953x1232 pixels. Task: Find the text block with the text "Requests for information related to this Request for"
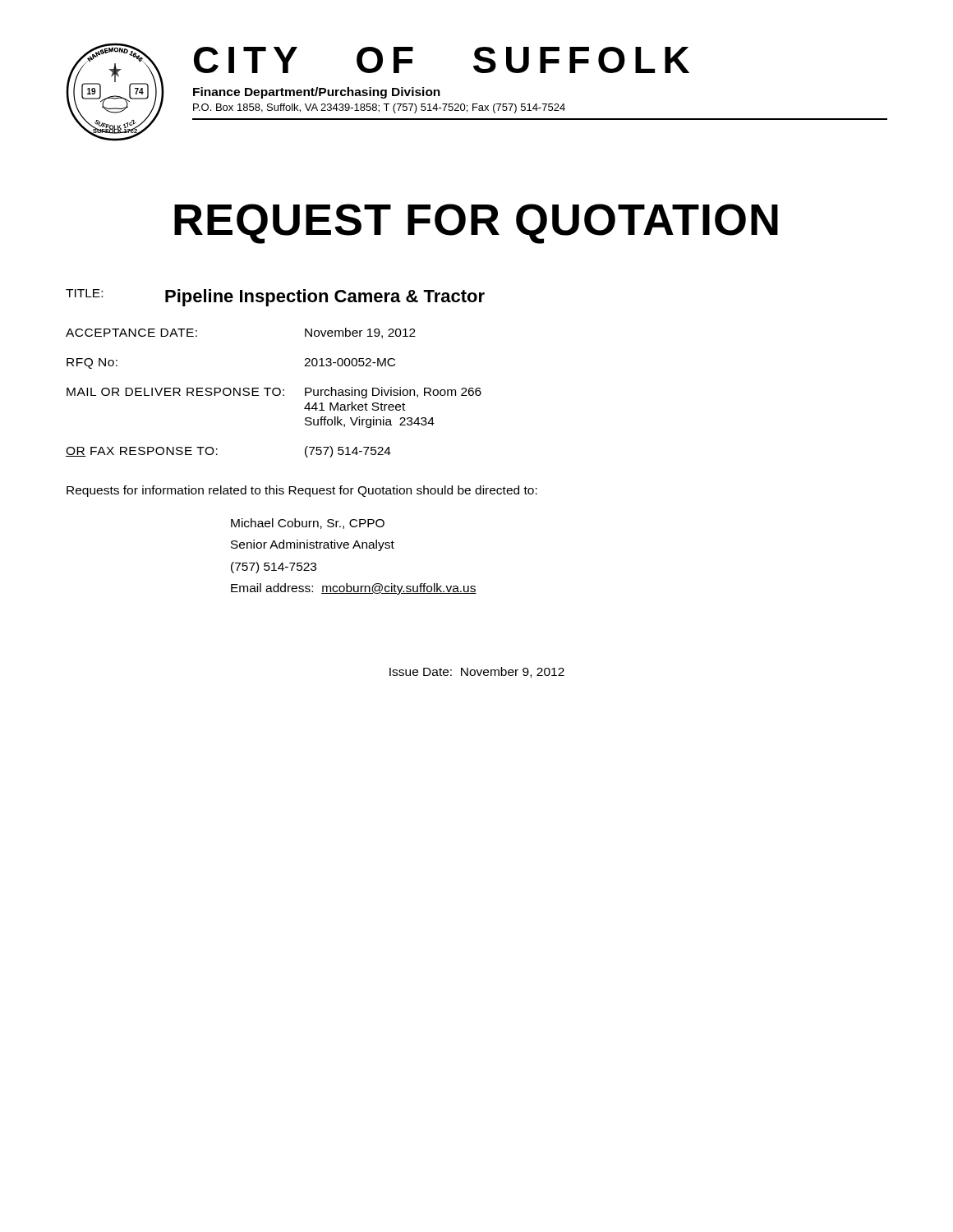pos(302,490)
